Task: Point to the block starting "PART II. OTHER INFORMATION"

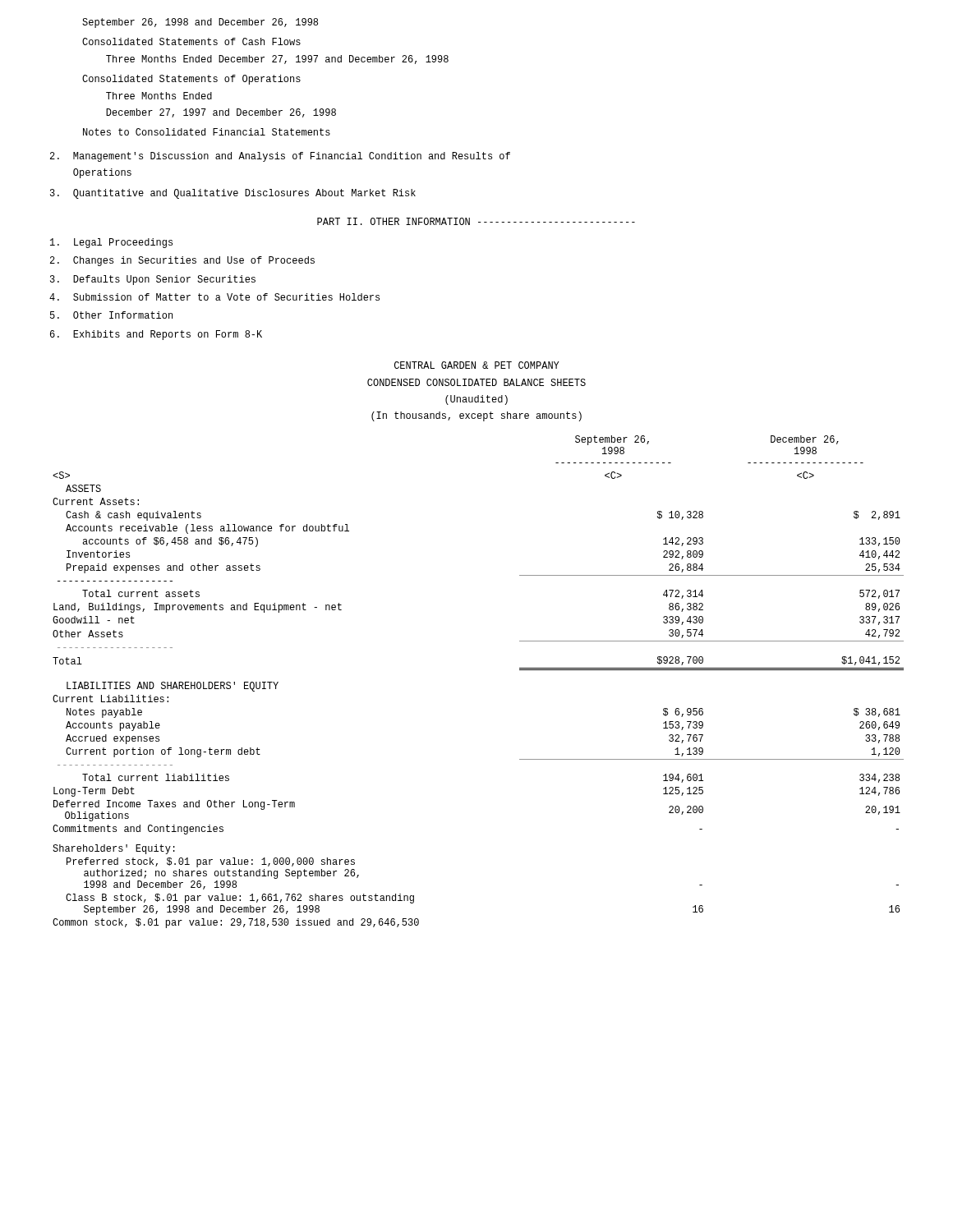Action: 476,222
